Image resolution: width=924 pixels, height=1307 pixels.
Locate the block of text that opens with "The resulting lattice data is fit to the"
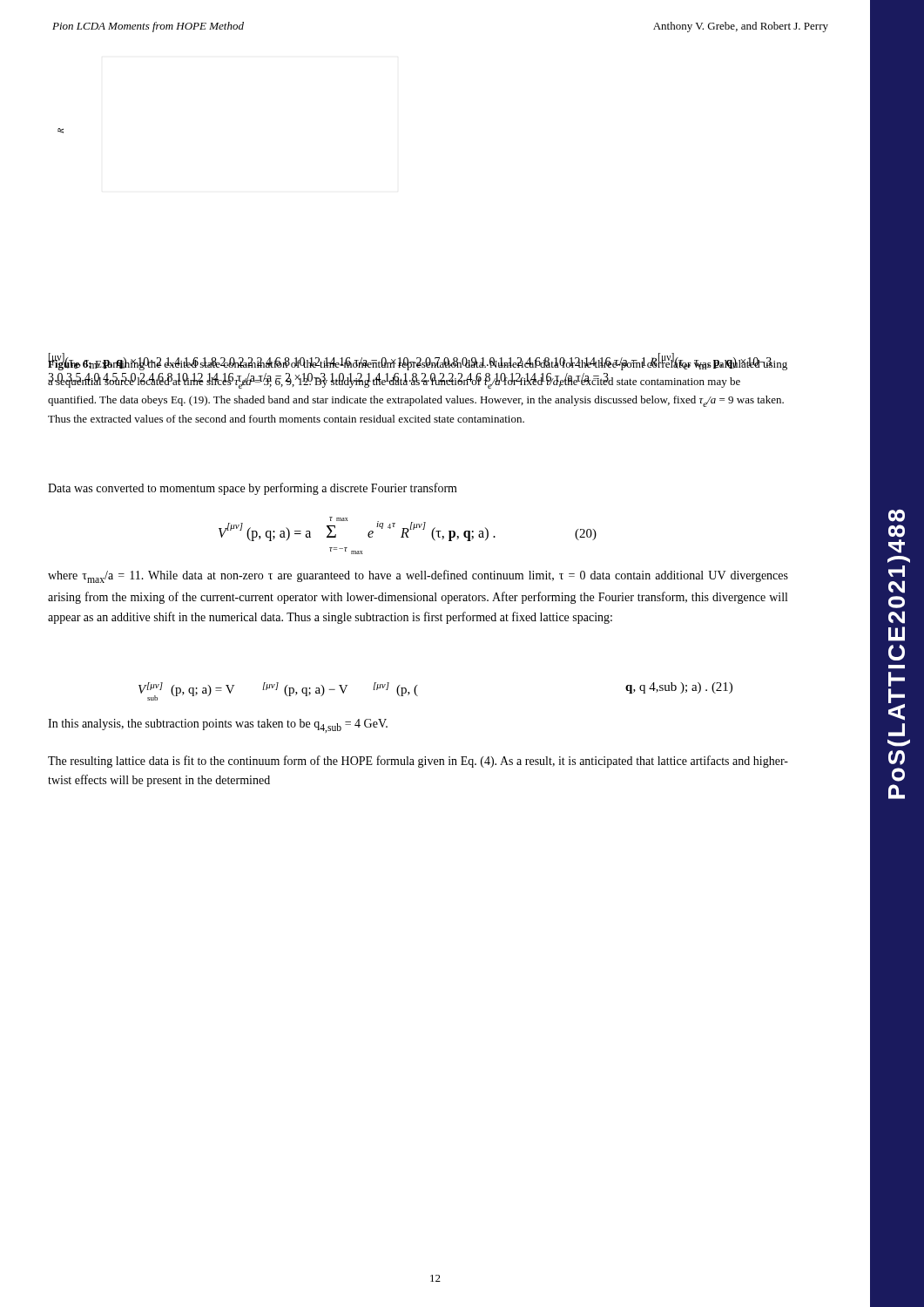point(418,771)
